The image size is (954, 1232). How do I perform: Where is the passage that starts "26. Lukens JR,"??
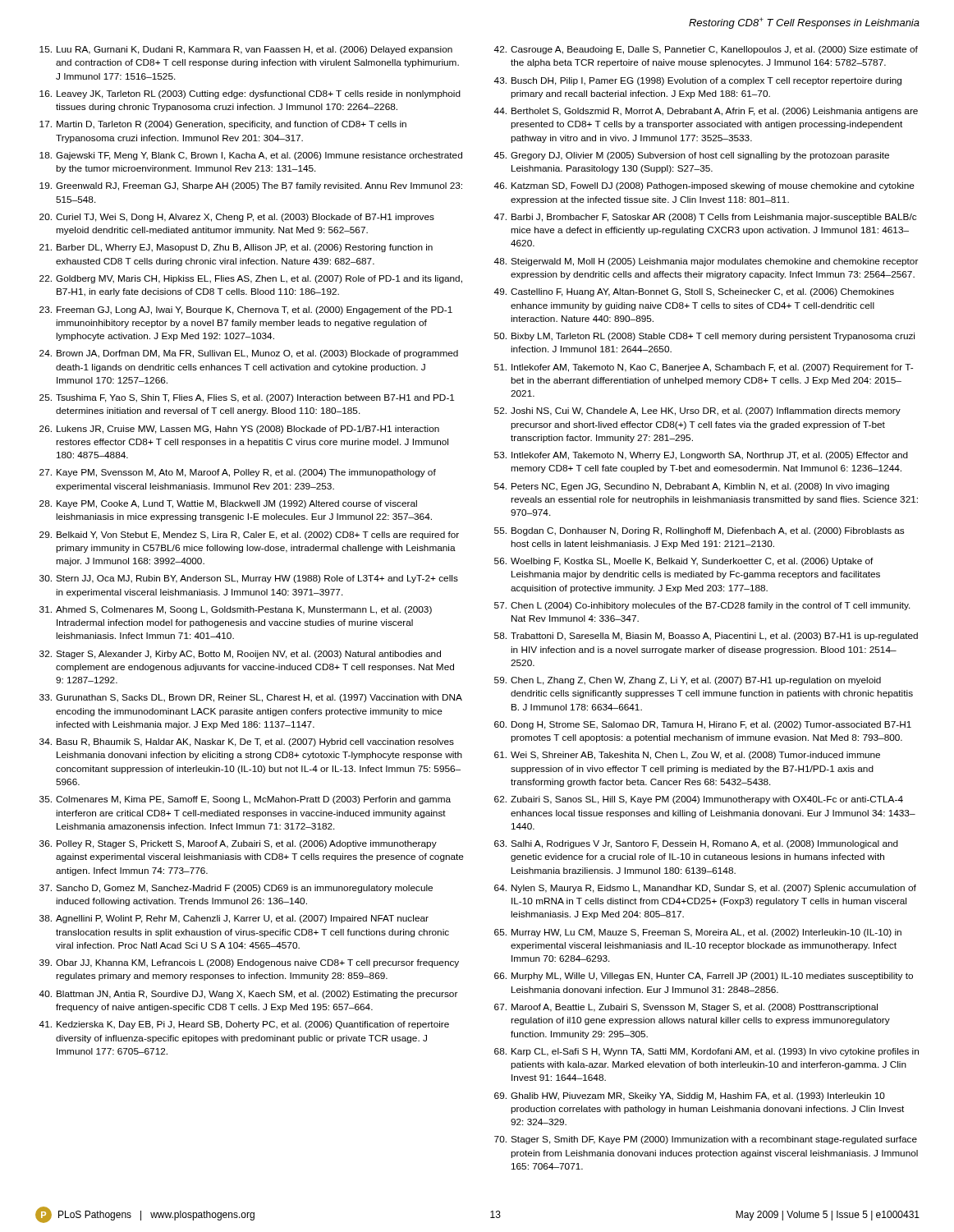250,442
